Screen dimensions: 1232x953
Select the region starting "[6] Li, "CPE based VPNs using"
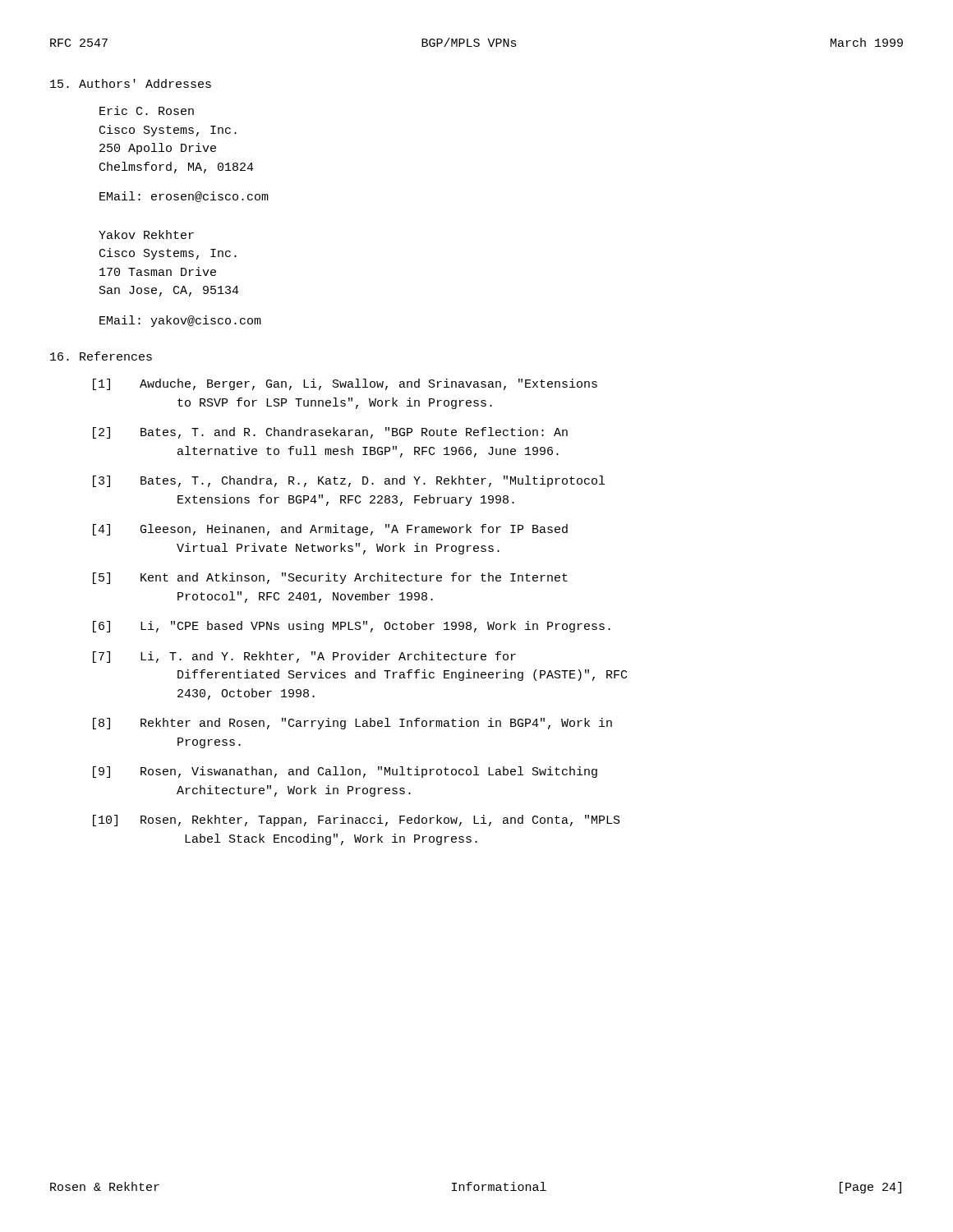pyautogui.click(x=497, y=628)
